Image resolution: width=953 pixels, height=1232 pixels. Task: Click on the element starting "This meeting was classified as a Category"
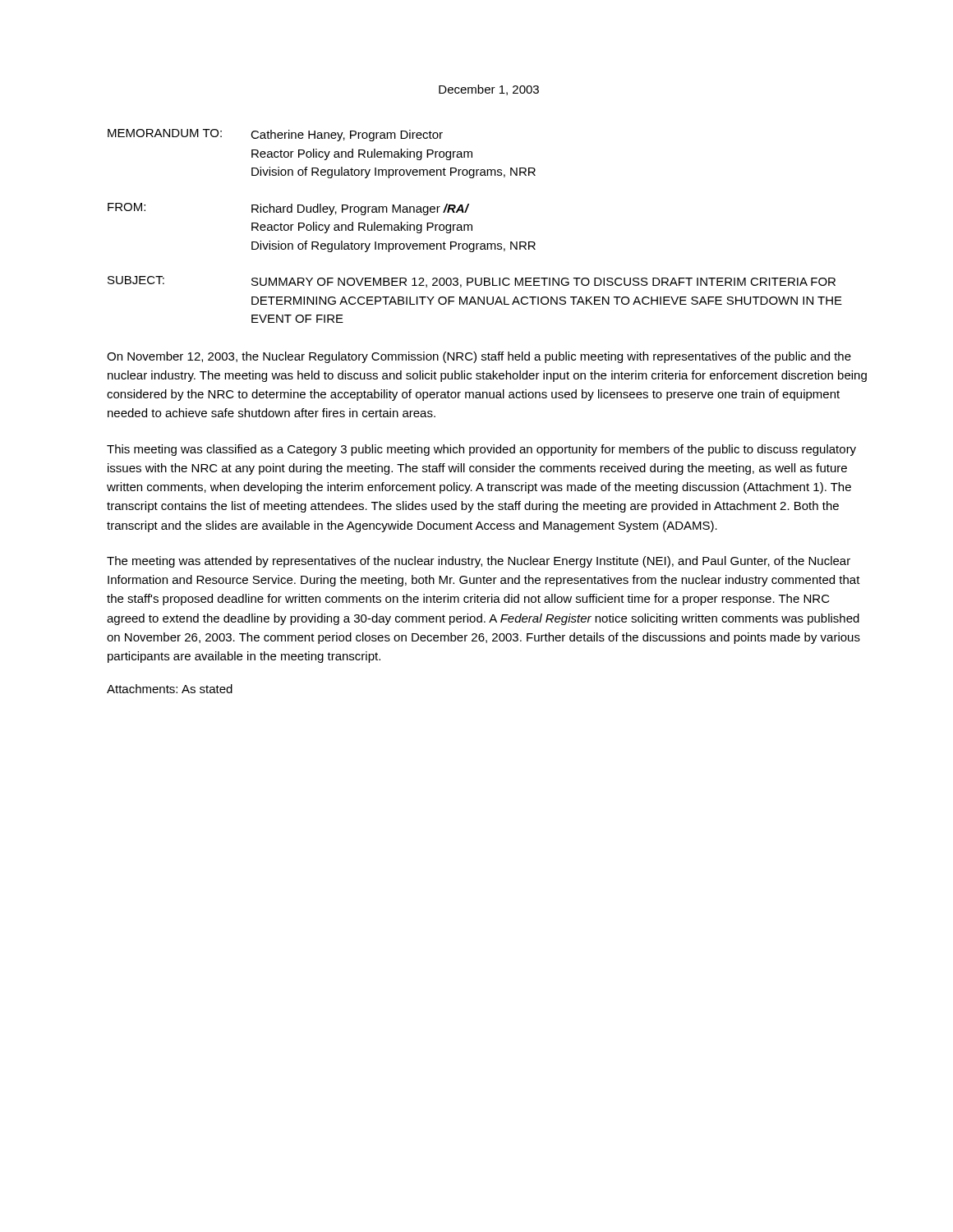tap(482, 487)
